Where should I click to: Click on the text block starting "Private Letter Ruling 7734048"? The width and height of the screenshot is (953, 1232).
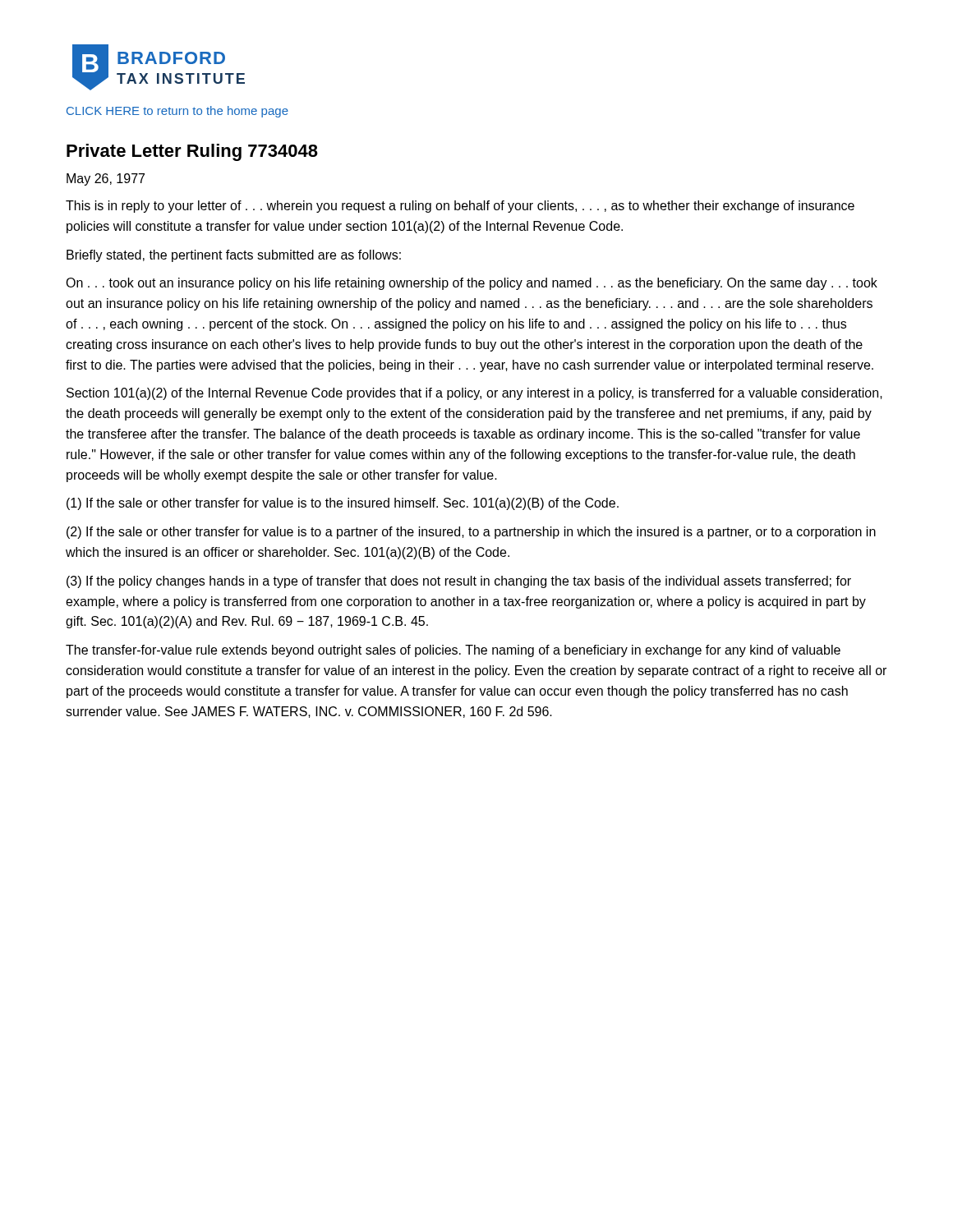tap(192, 152)
